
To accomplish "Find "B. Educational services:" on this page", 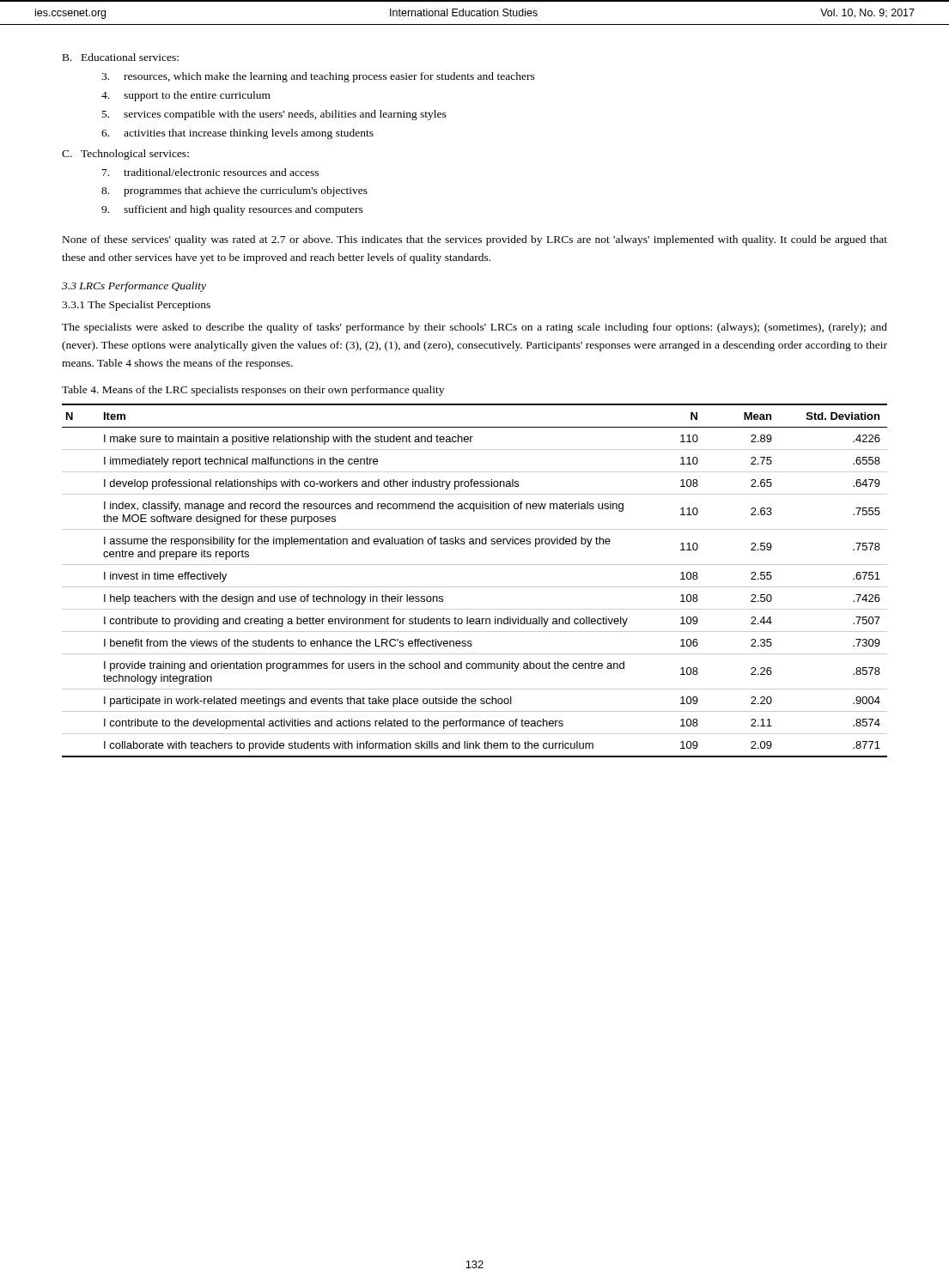I will (121, 58).
